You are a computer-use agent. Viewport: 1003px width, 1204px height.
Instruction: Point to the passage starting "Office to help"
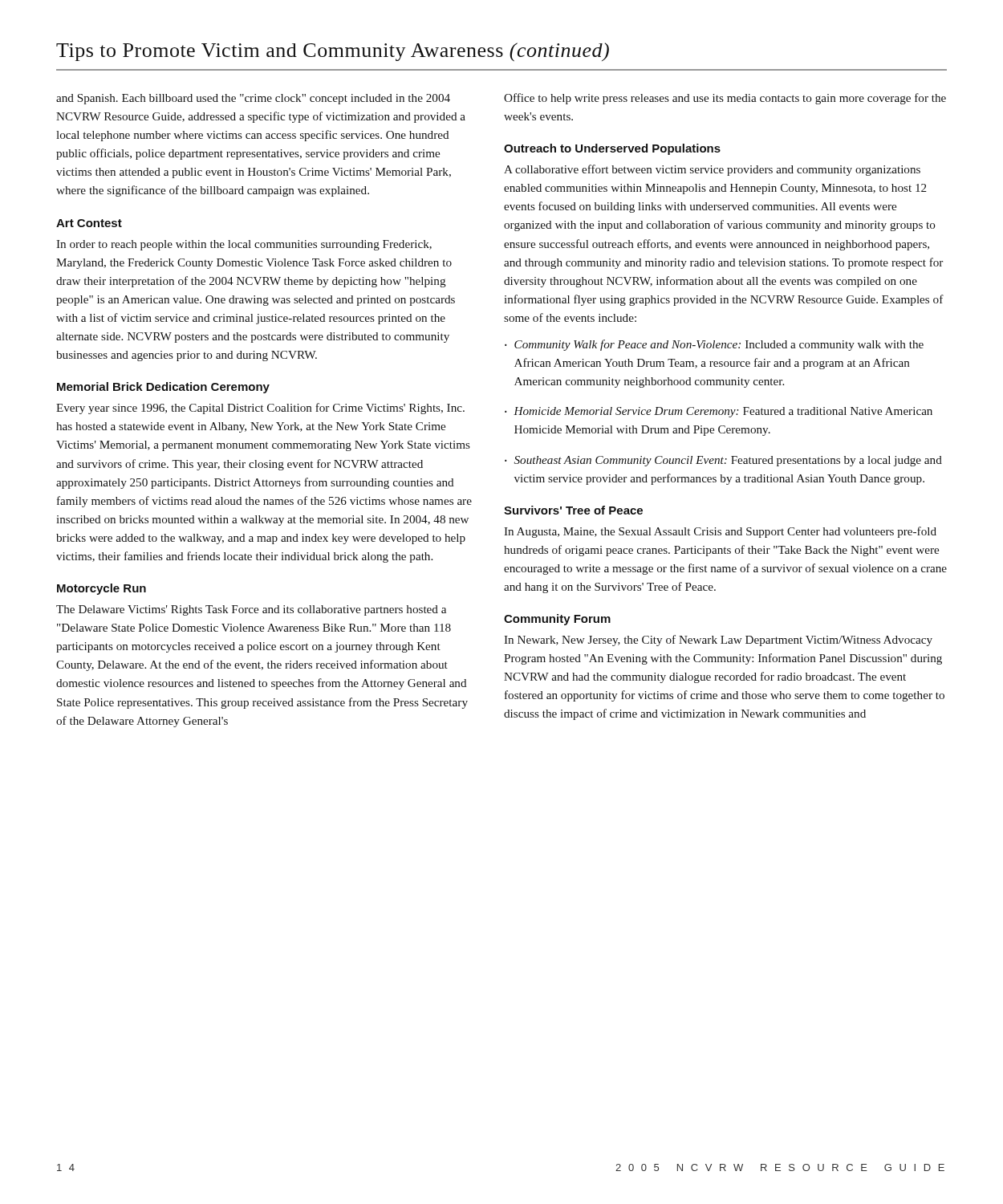(725, 107)
